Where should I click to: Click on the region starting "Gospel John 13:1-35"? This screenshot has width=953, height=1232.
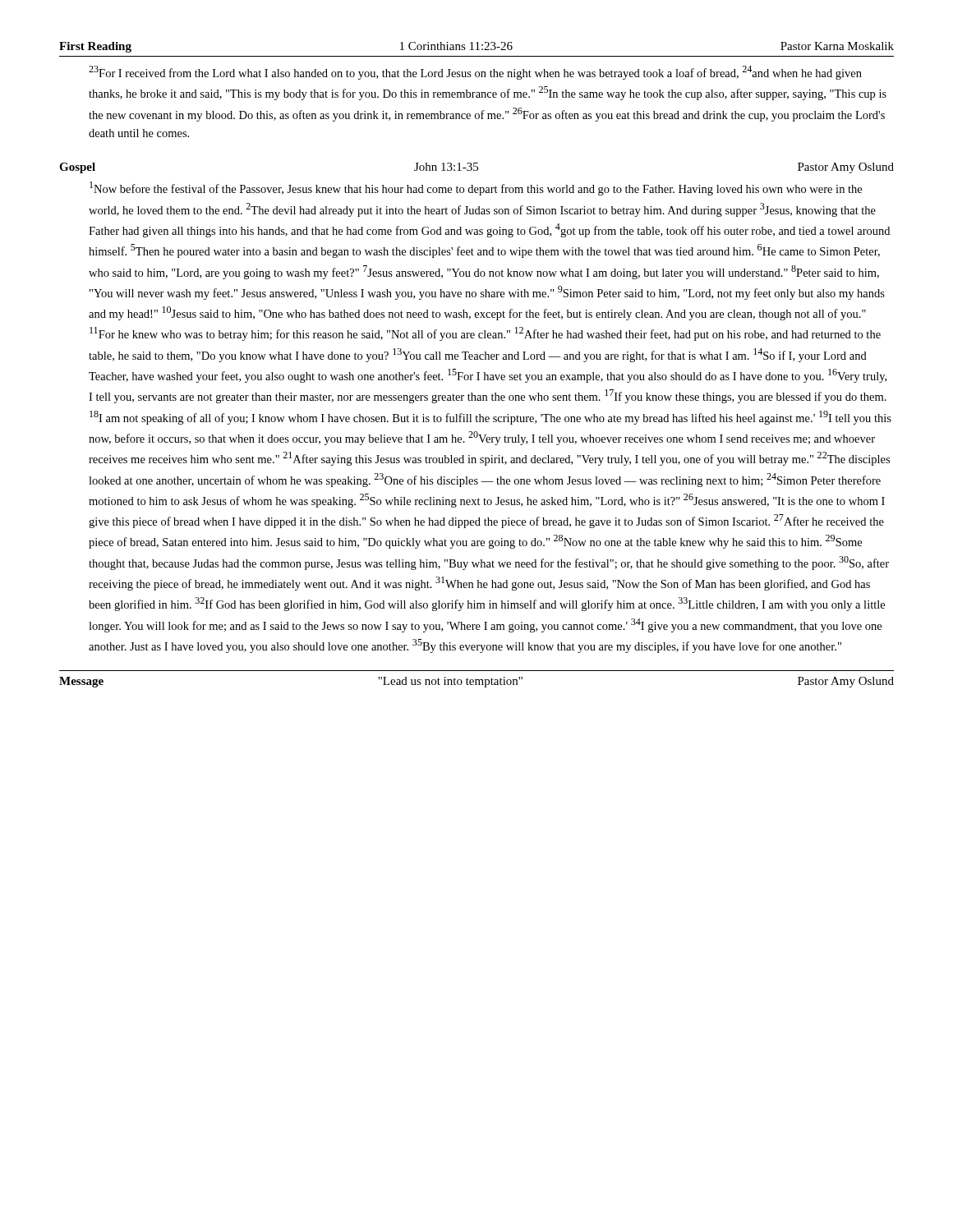tap(476, 167)
